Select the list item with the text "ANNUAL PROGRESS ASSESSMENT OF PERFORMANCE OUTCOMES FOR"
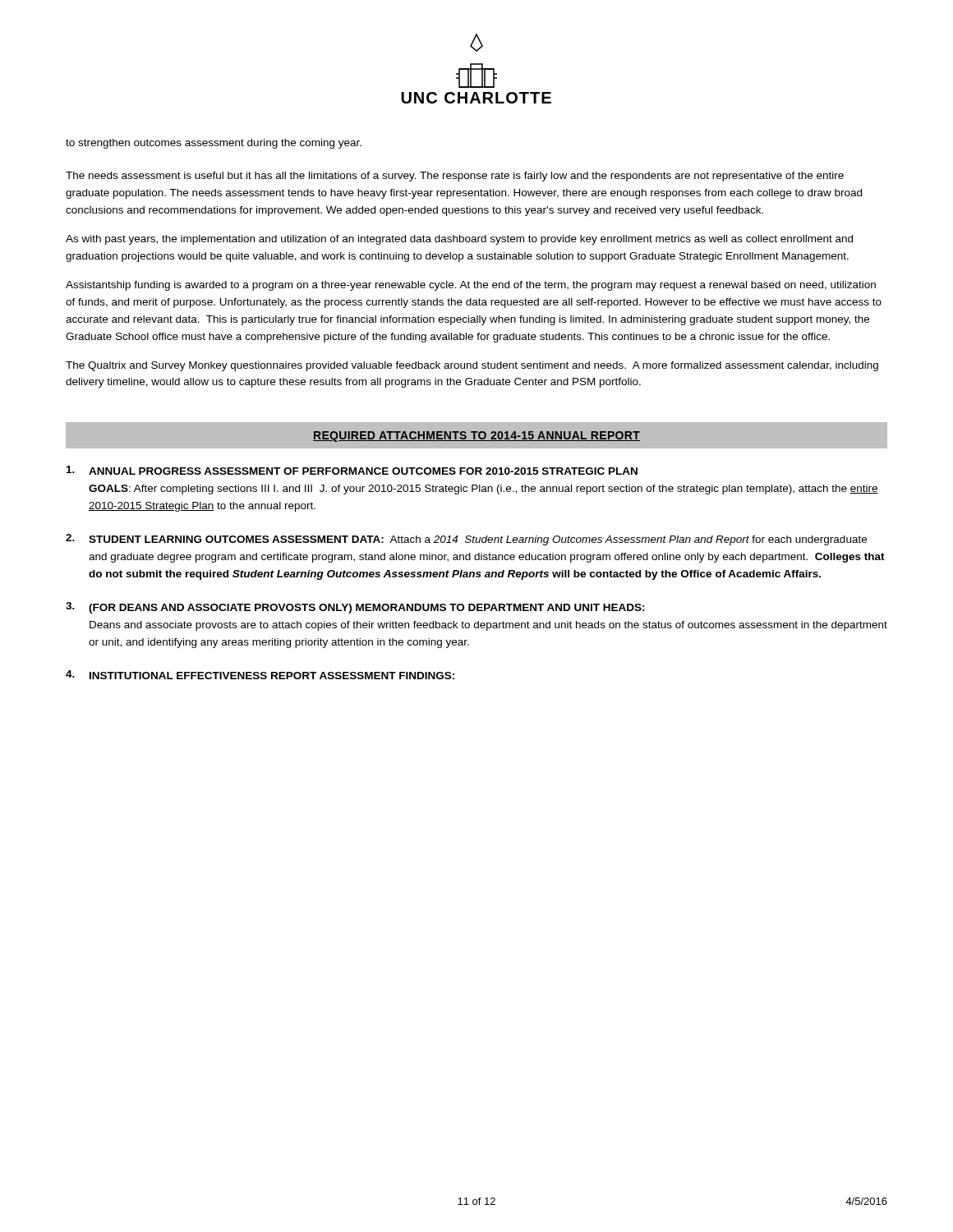This screenshot has height=1232, width=953. [x=476, y=489]
